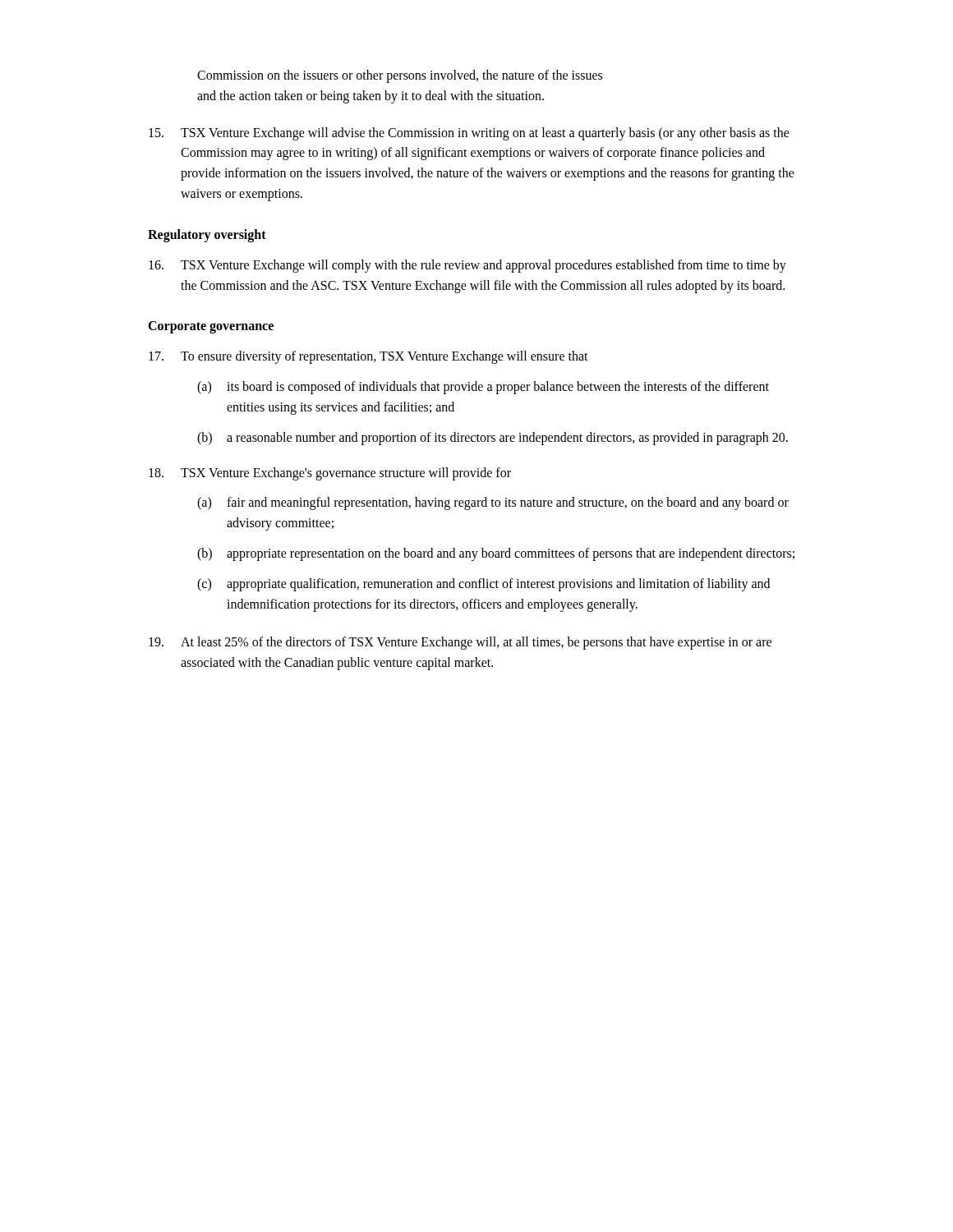Image resolution: width=953 pixels, height=1232 pixels.
Task: Point to the text starting "17. To ensure"
Action: coord(368,357)
